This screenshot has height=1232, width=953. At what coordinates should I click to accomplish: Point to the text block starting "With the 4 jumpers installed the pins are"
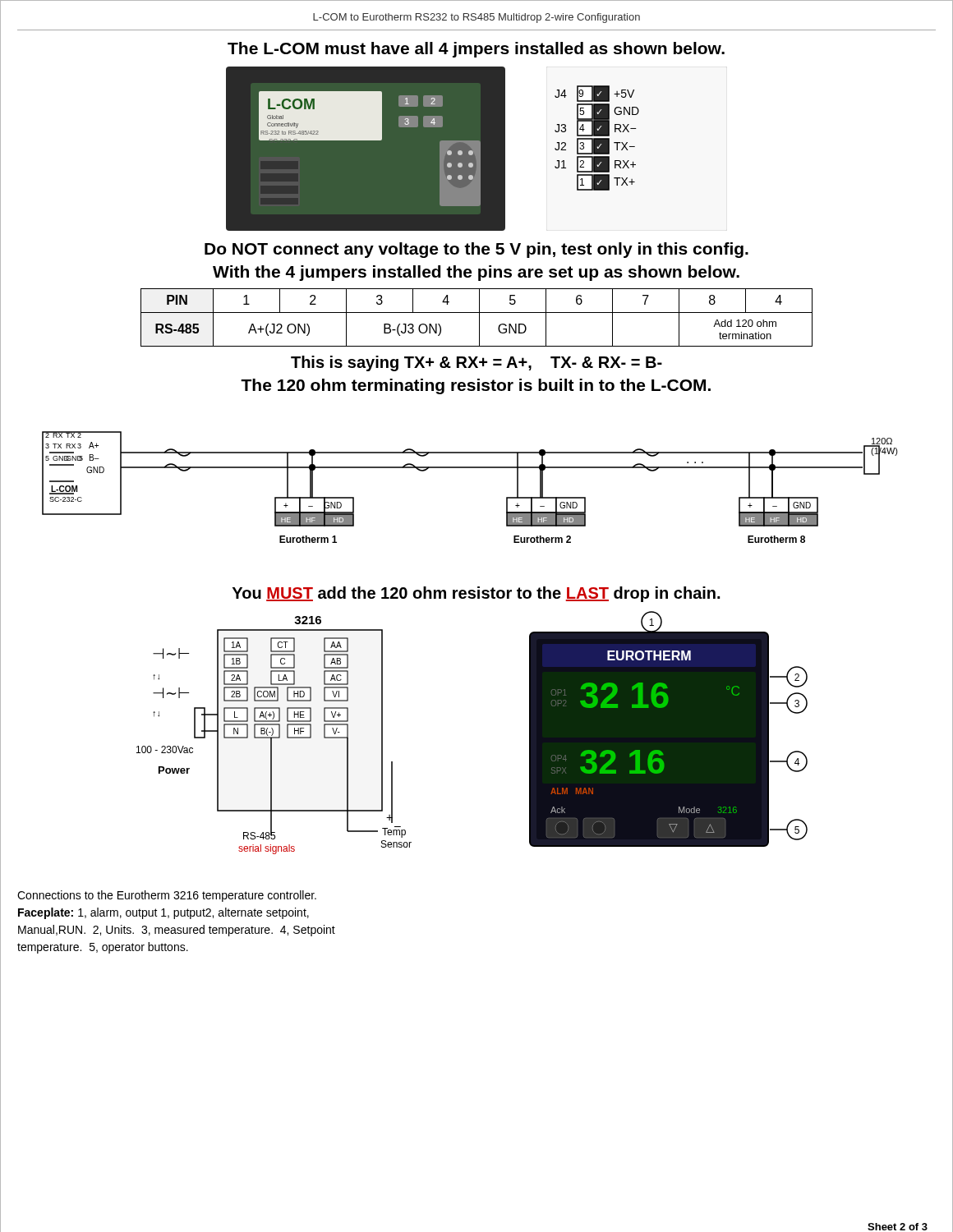[x=476, y=271]
